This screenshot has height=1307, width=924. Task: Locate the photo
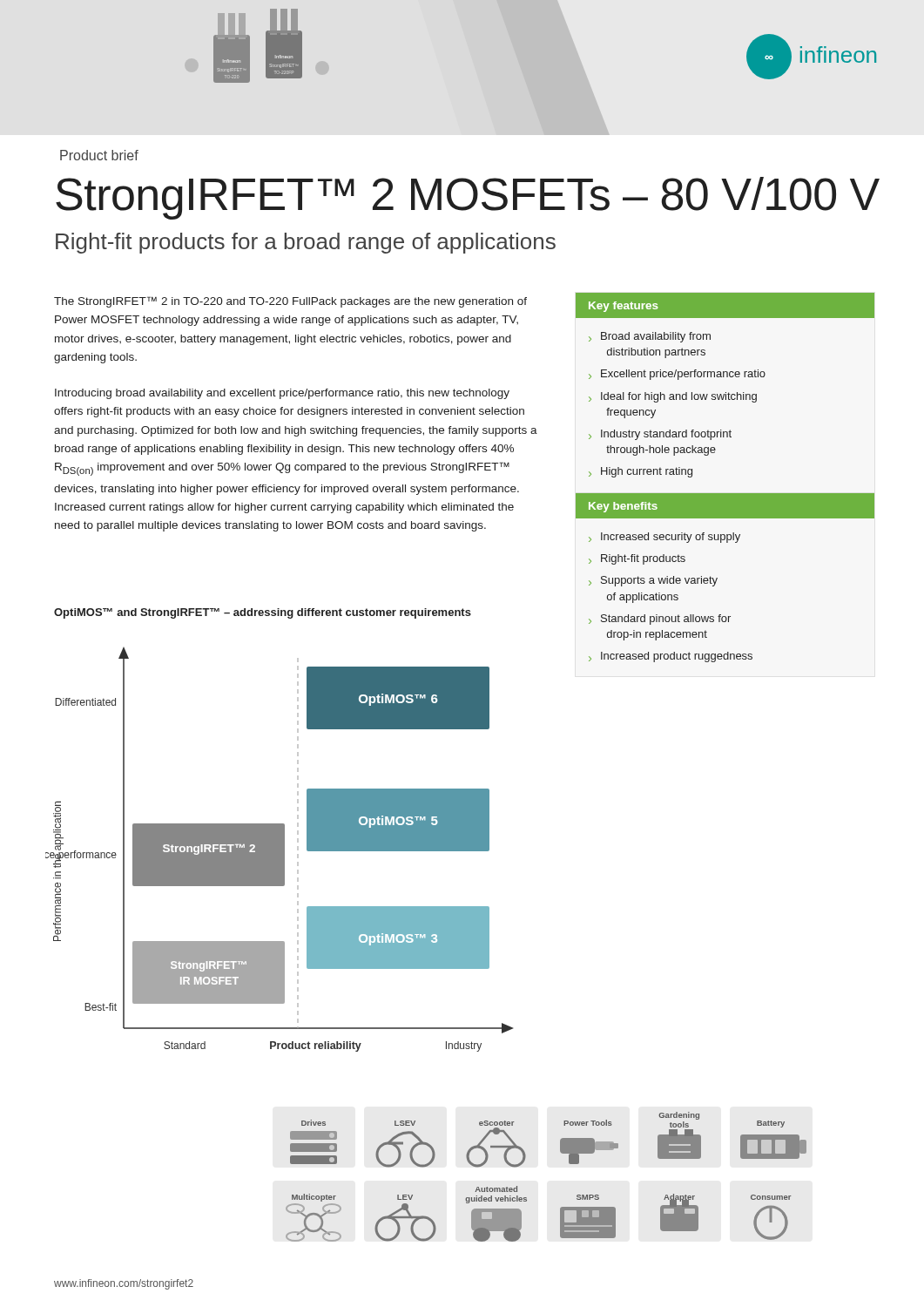coord(462,68)
